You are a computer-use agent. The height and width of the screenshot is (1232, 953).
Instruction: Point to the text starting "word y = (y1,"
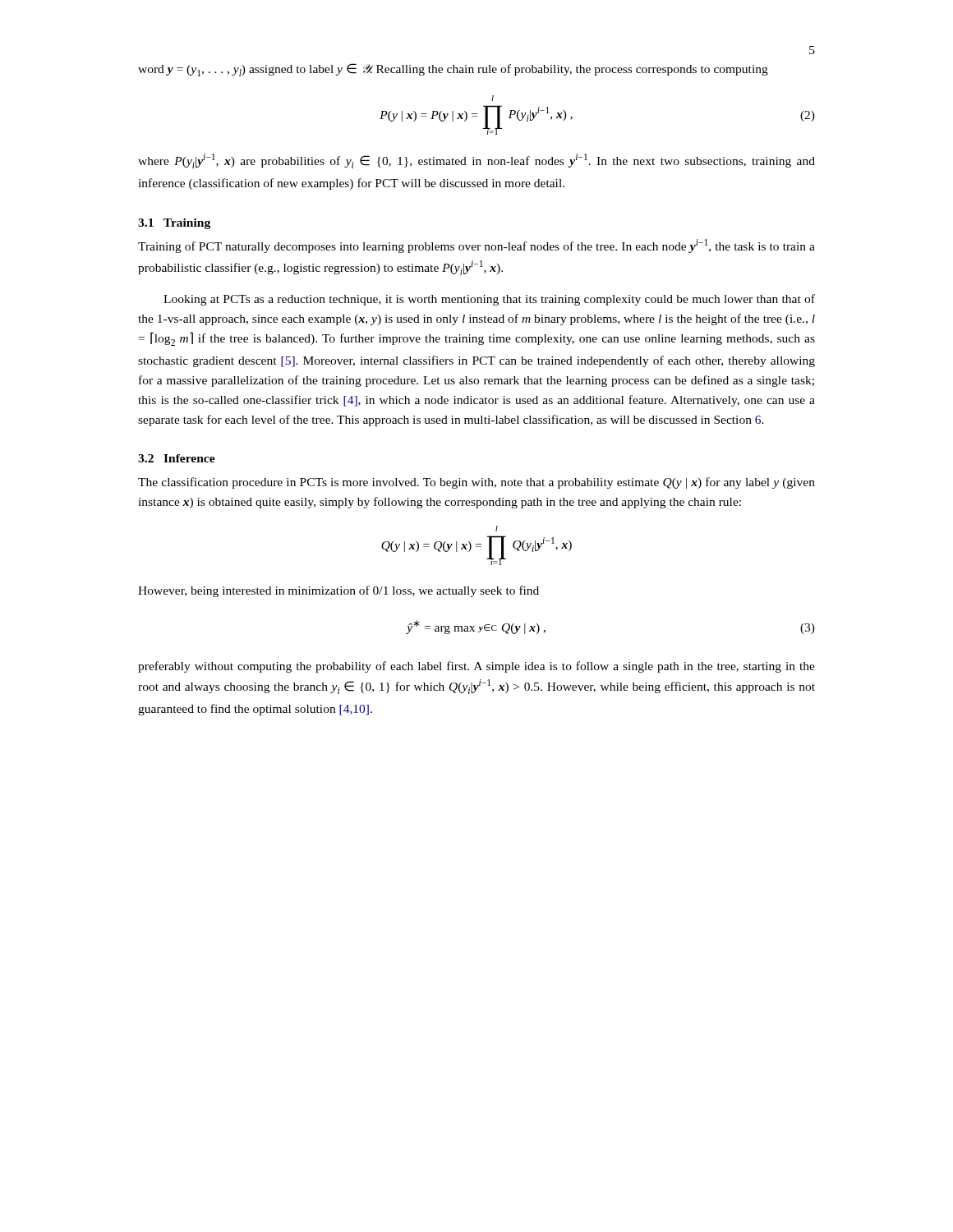pyautogui.click(x=453, y=70)
